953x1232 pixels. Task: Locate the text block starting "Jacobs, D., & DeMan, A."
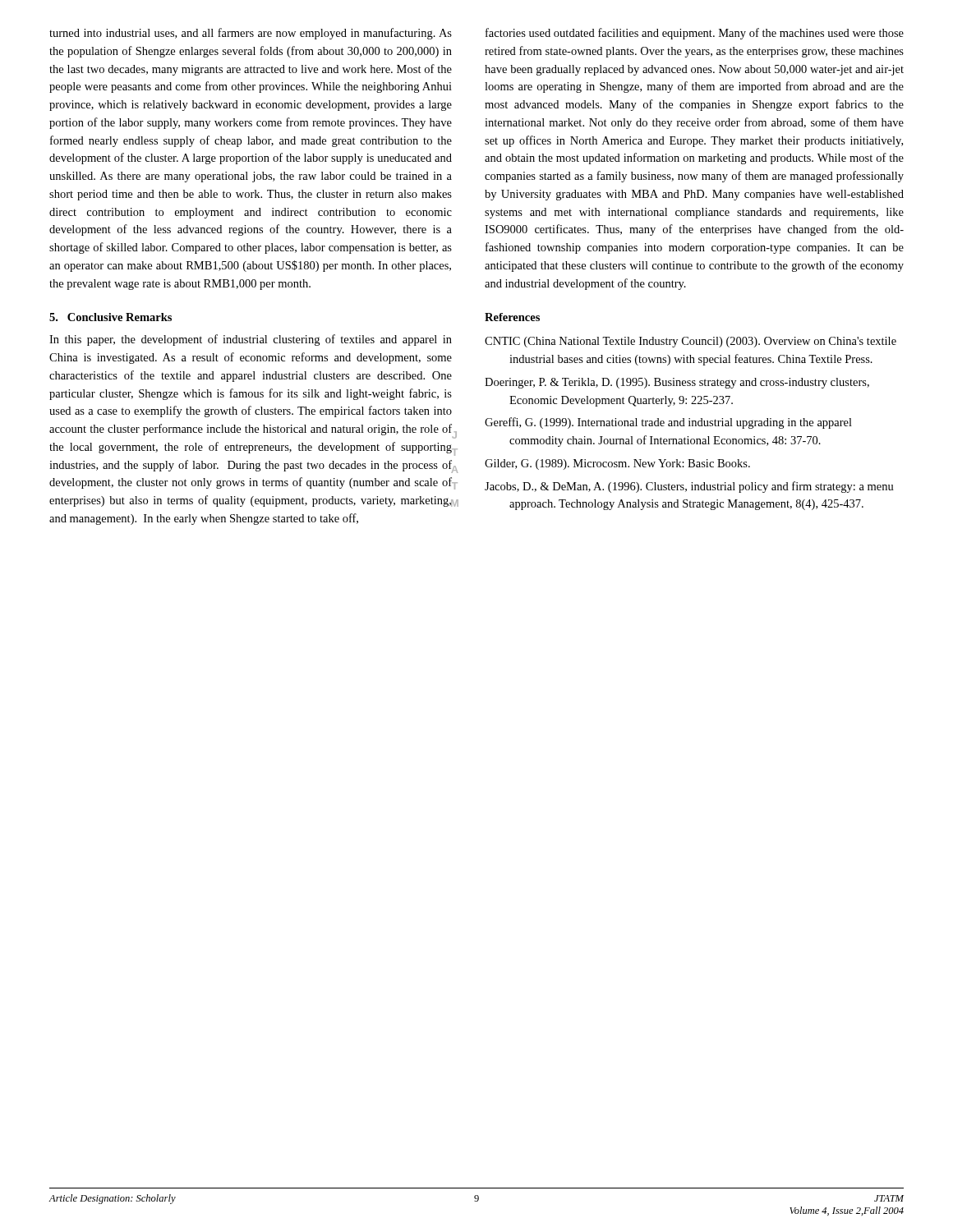pyautogui.click(x=689, y=495)
